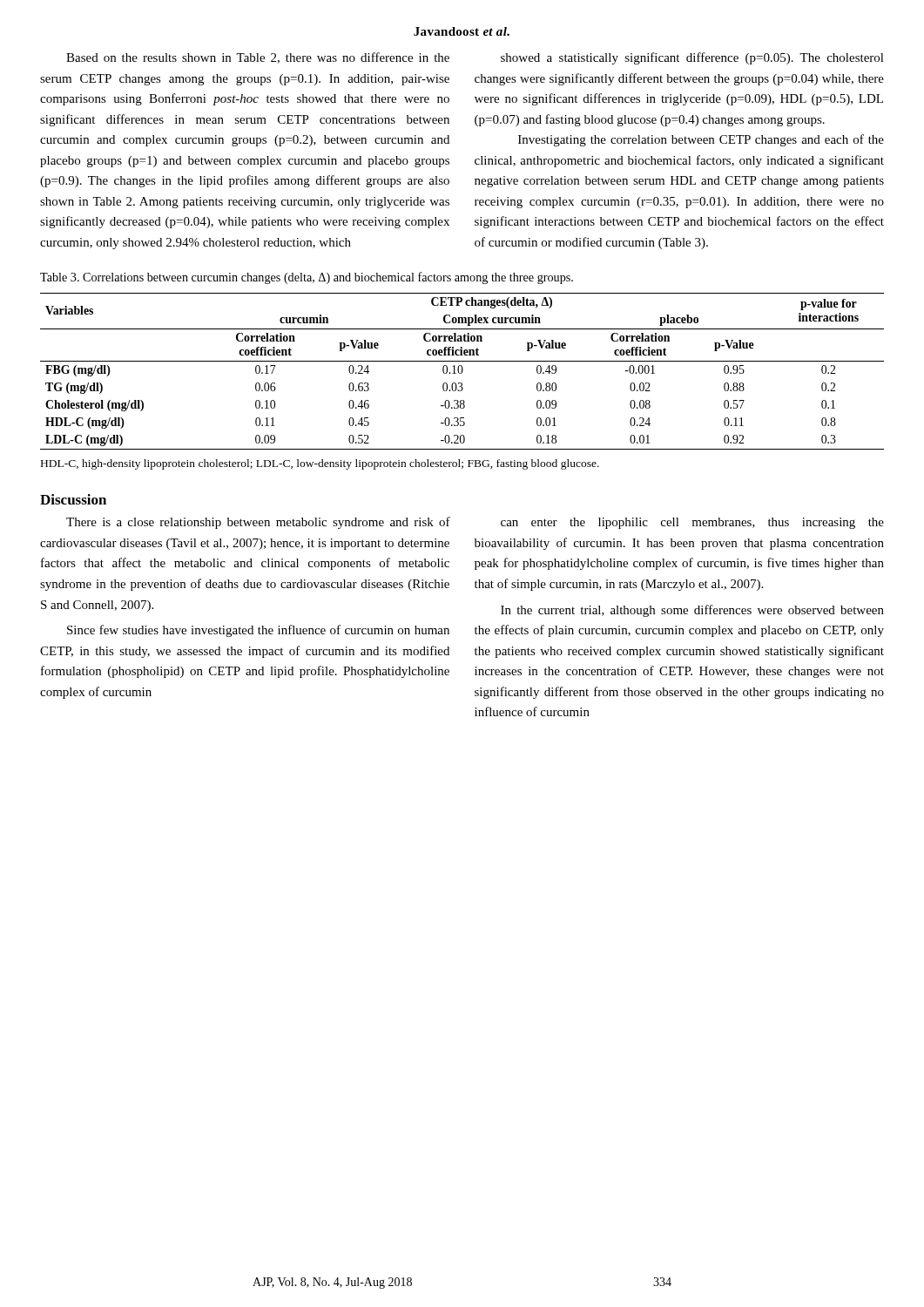Click on the table containing "Cholesterol (mg/dl)"
Screen dimensions: 1307x924
462,371
